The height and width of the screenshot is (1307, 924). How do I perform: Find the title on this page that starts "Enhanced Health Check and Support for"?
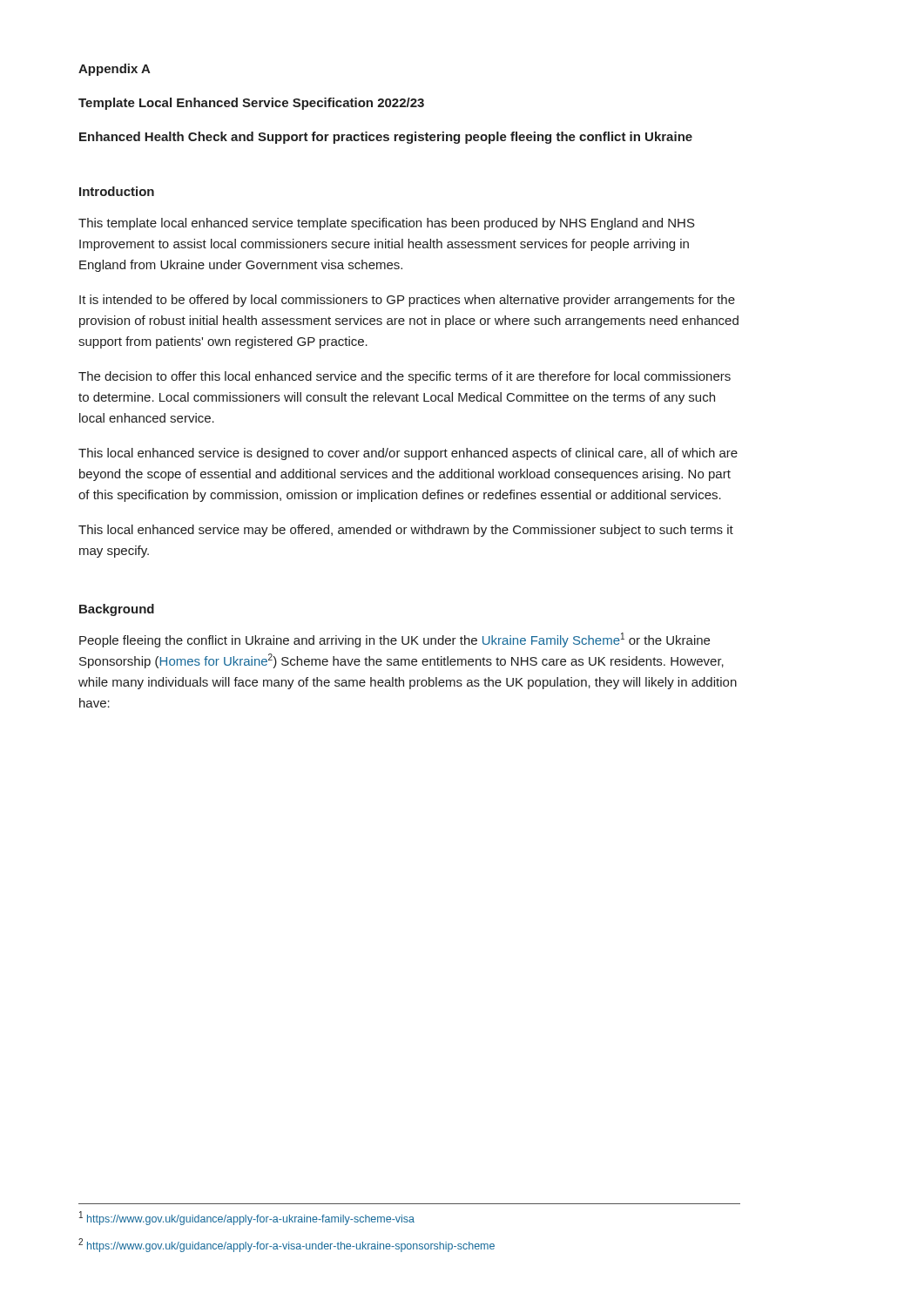tap(409, 137)
